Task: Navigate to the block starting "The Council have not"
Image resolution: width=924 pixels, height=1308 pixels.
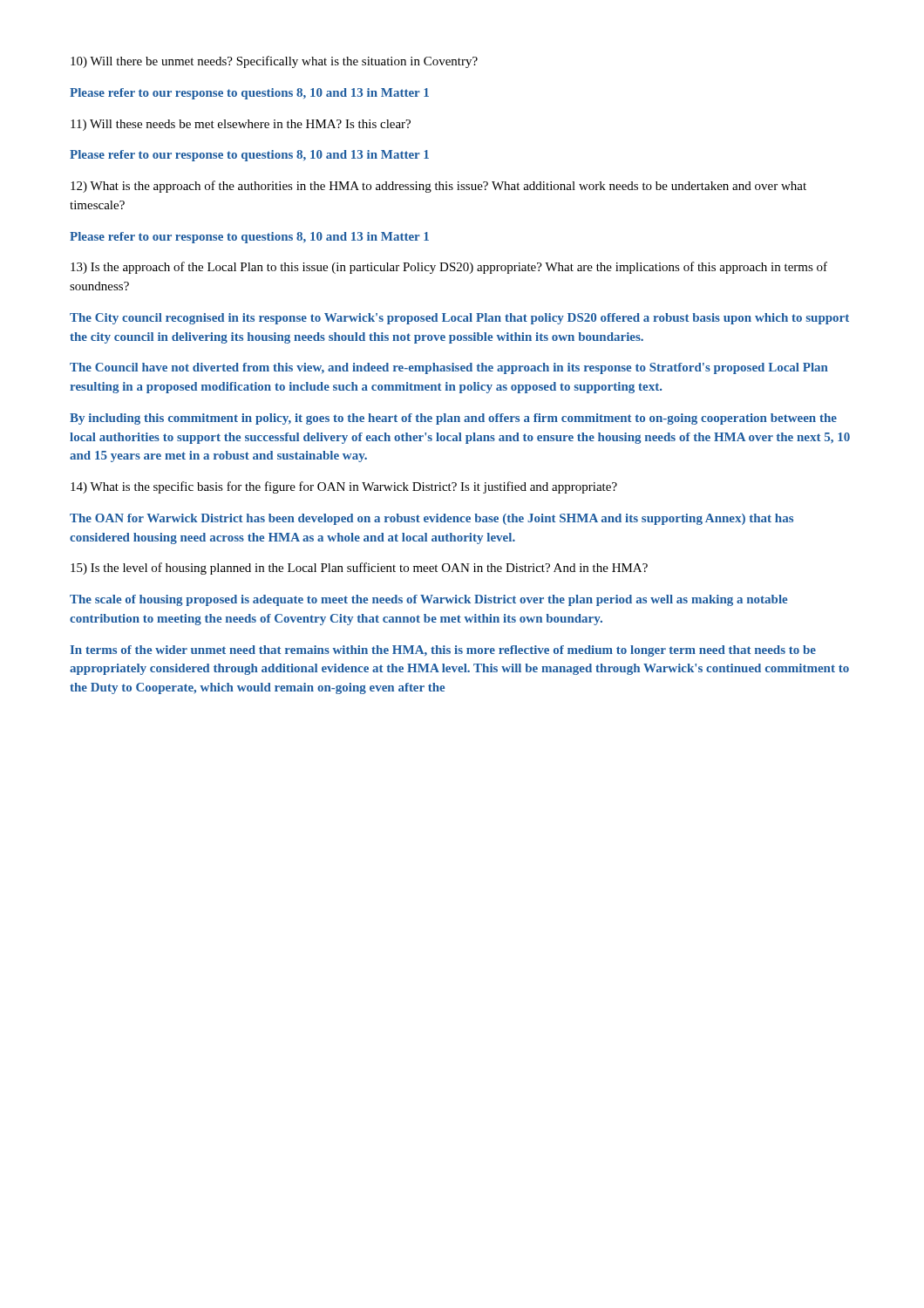Action: 449,377
